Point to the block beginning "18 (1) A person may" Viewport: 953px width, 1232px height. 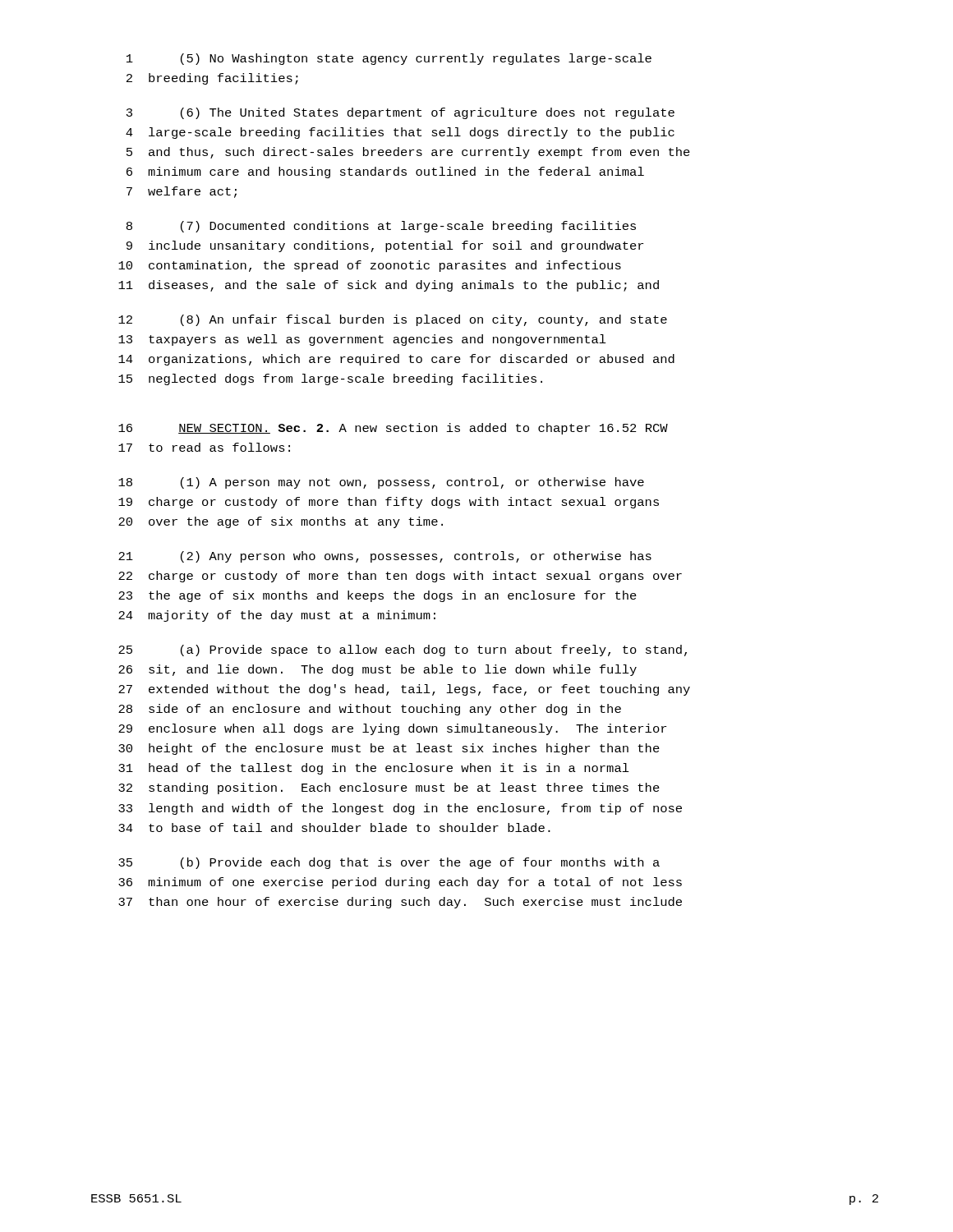coord(485,503)
